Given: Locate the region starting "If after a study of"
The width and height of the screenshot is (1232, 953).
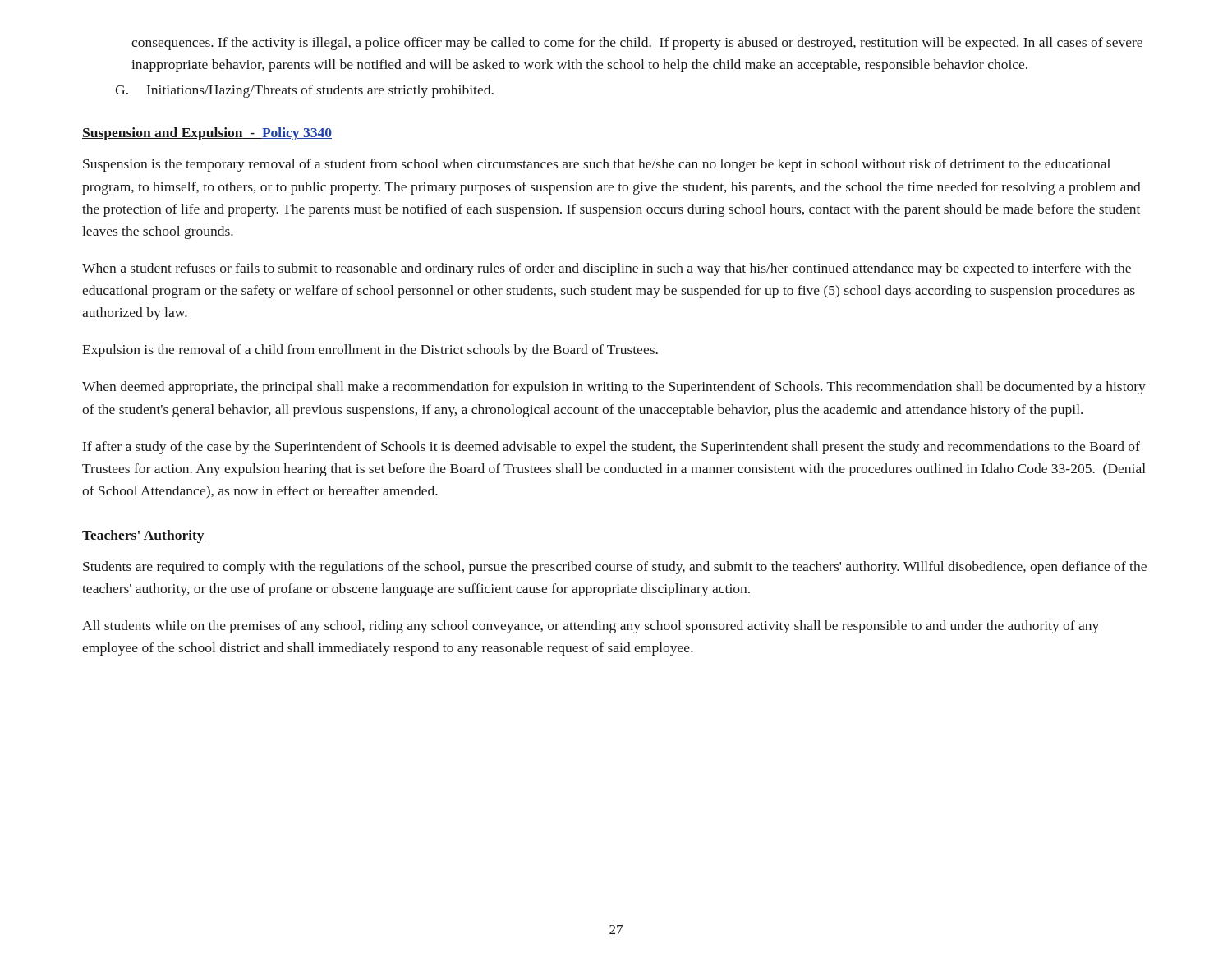Looking at the screenshot, I should 614,468.
